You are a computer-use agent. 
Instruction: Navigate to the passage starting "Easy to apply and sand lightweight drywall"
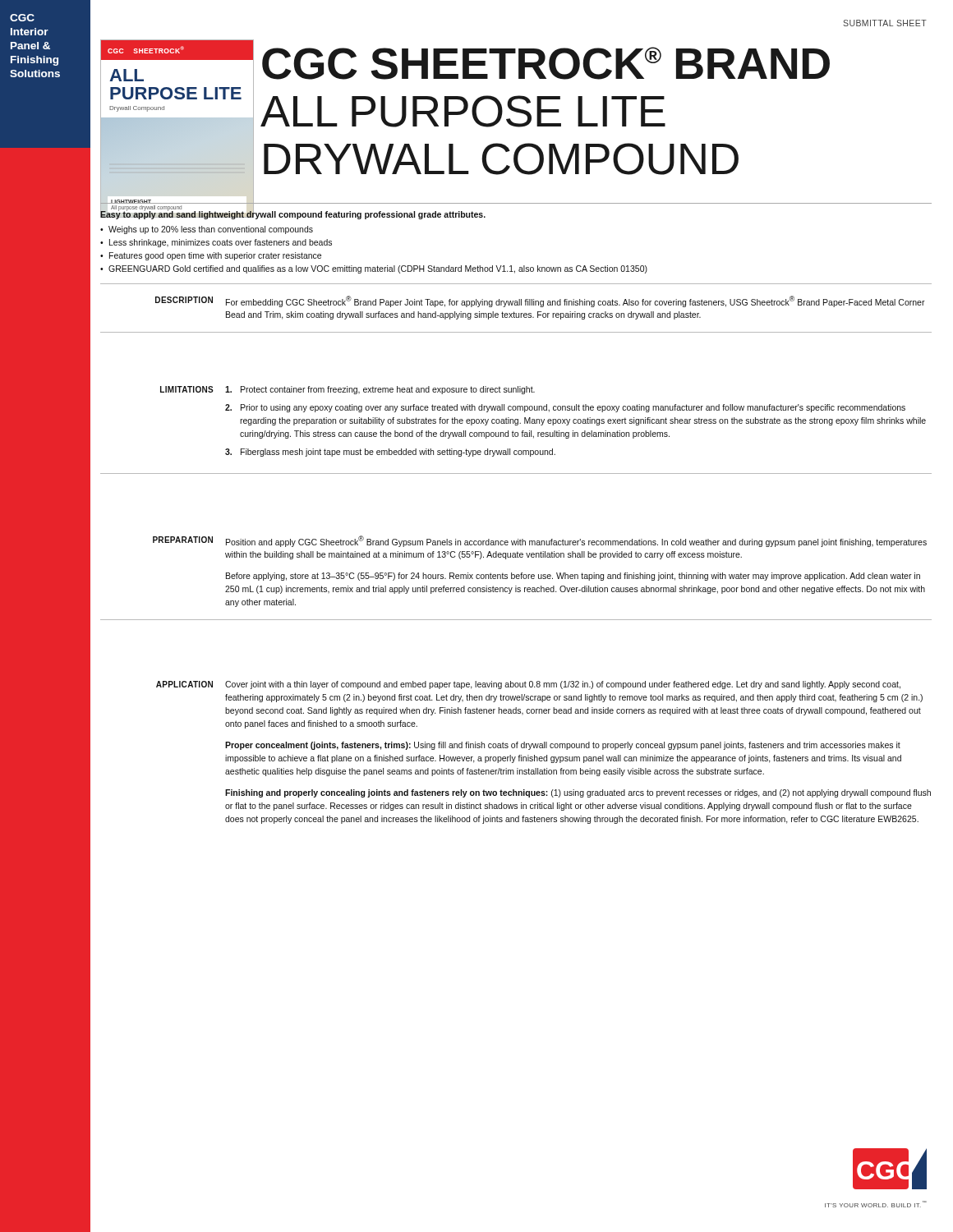point(293,214)
